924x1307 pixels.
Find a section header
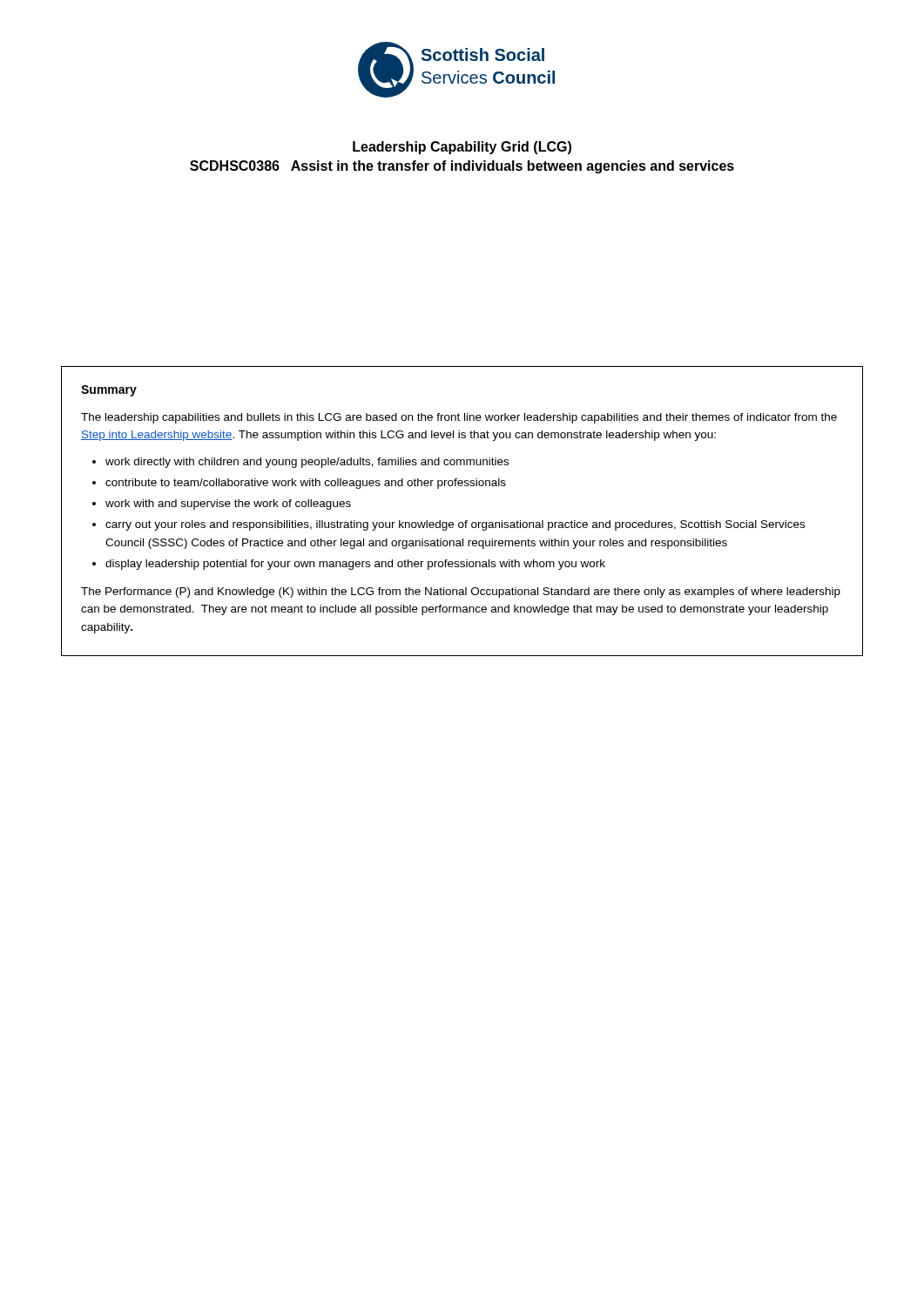point(462,389)
